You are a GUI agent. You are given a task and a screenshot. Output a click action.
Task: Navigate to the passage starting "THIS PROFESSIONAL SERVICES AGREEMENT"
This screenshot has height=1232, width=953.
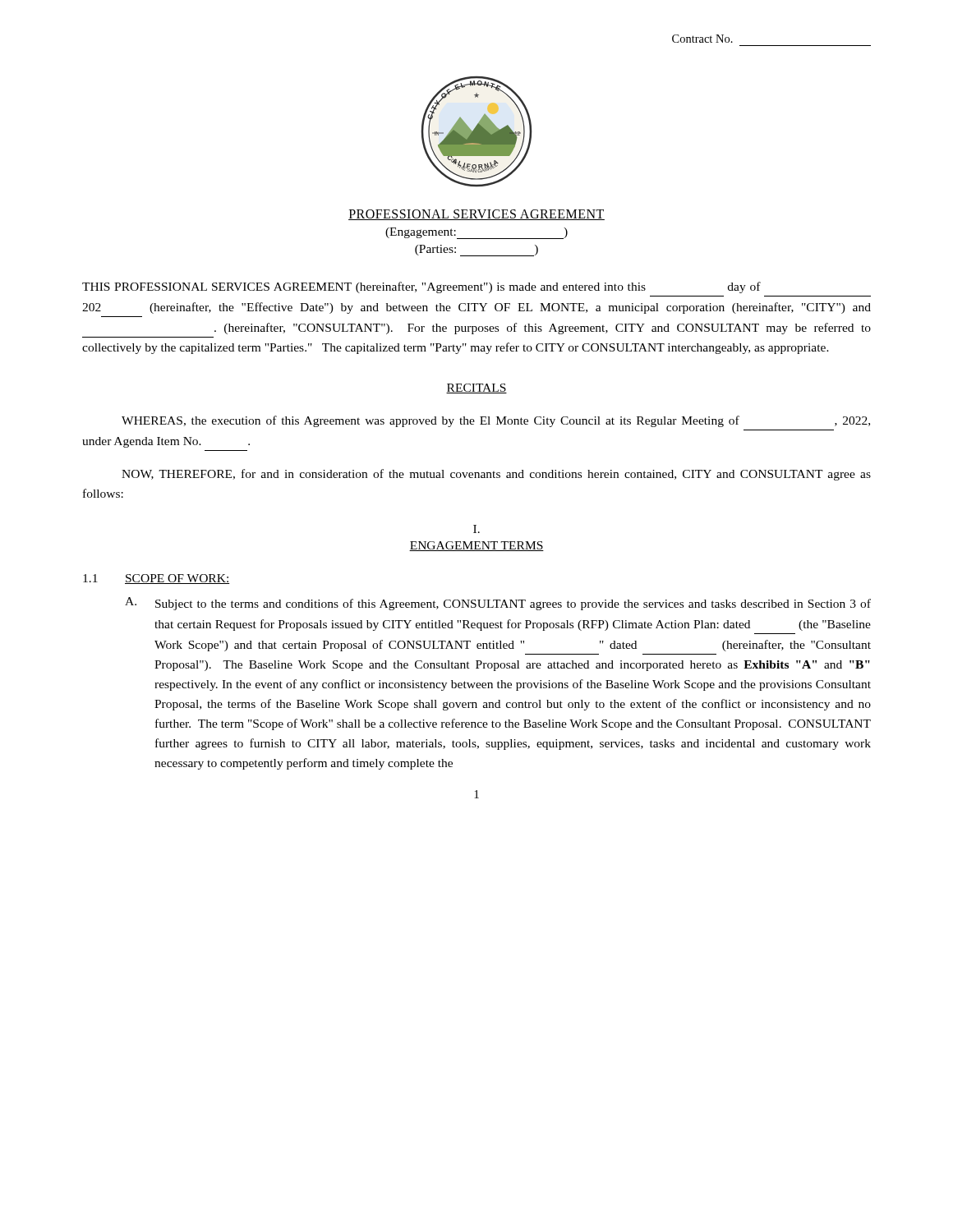click(x=476, y=315)
